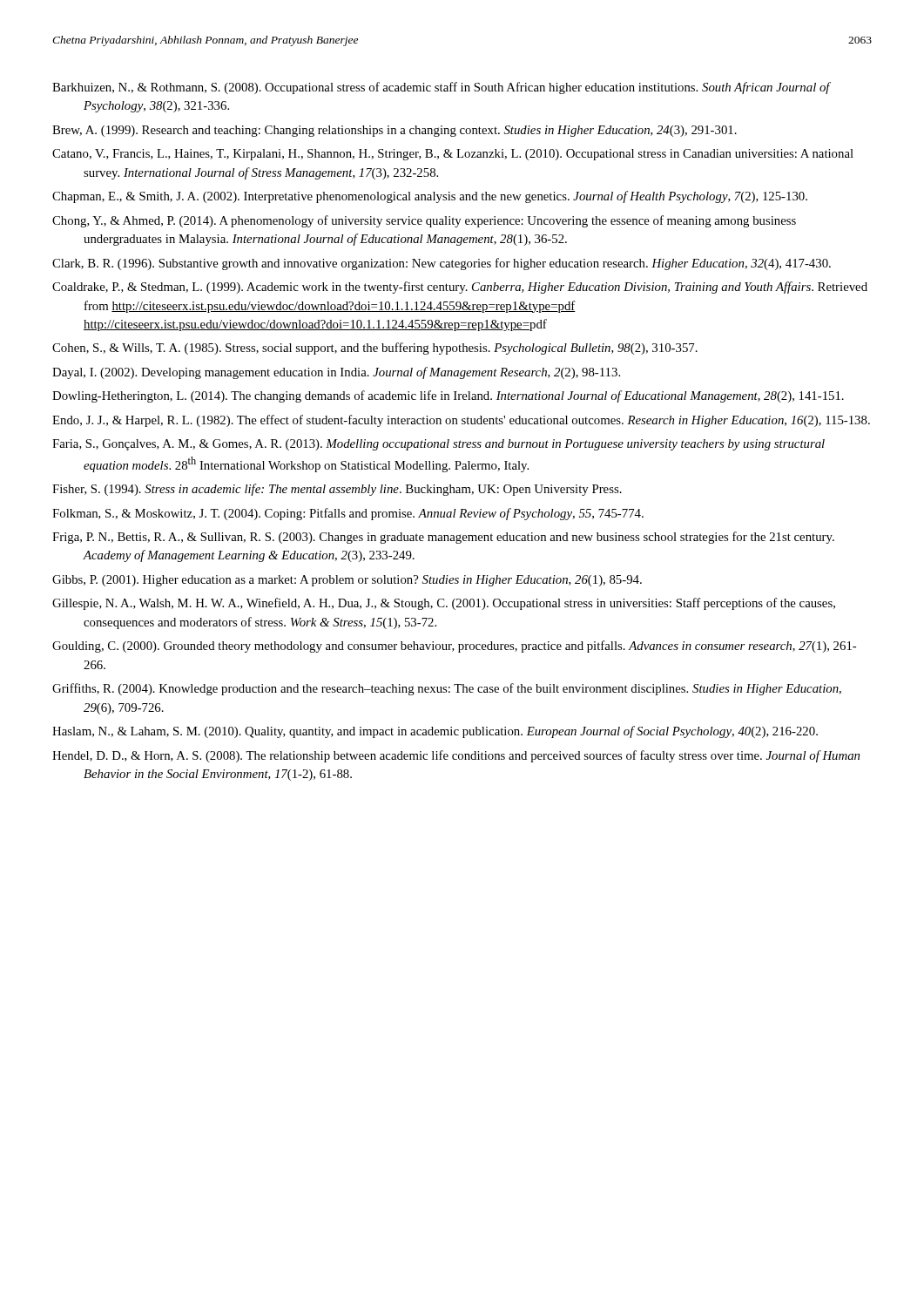Select the list item that says "Dowling-Hetherington, L. (2014). The changing demands of academic"
924x1307 pixels.
point(448,396)
